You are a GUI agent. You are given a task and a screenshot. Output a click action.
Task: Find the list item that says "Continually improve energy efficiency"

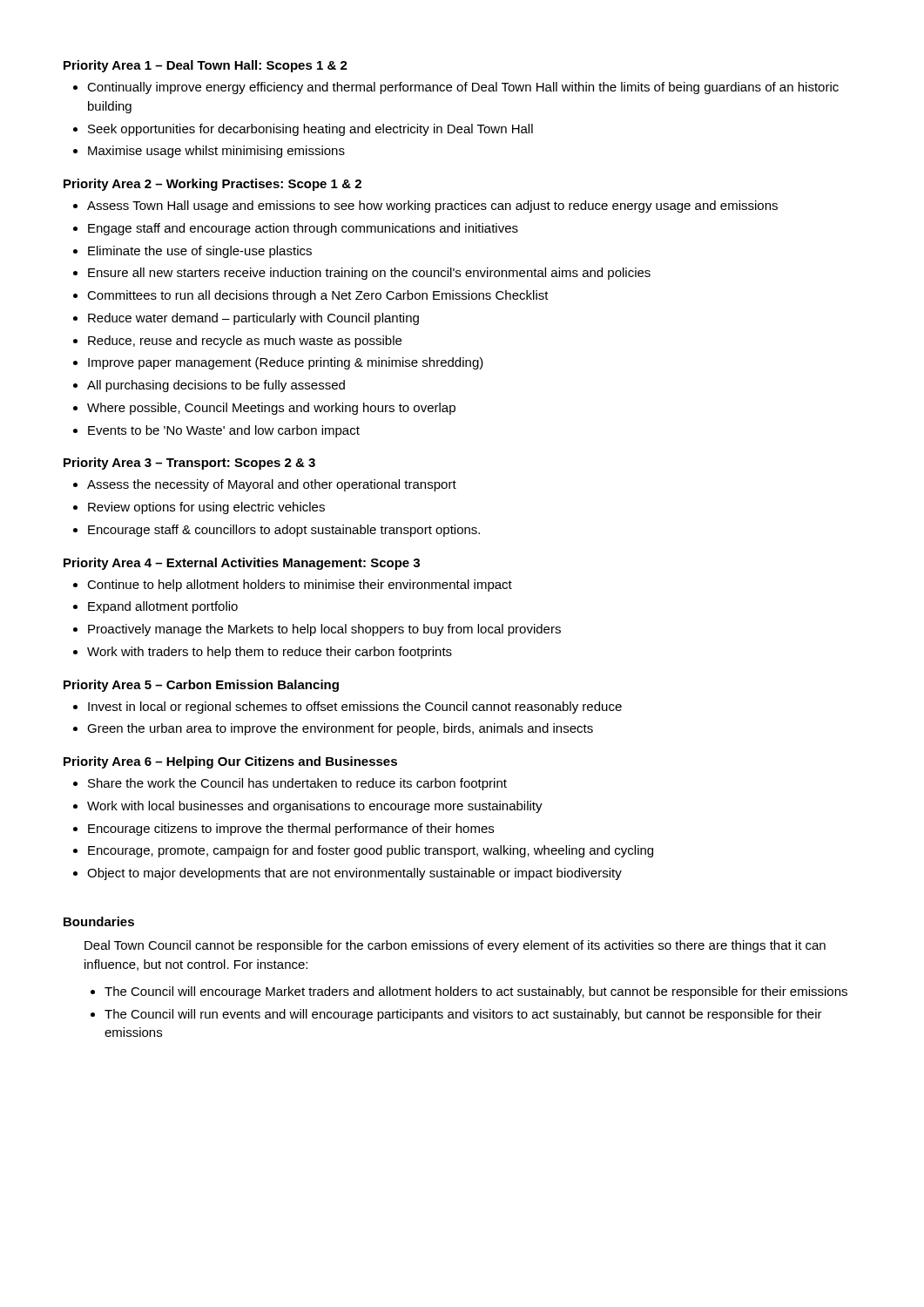(474, 96)
